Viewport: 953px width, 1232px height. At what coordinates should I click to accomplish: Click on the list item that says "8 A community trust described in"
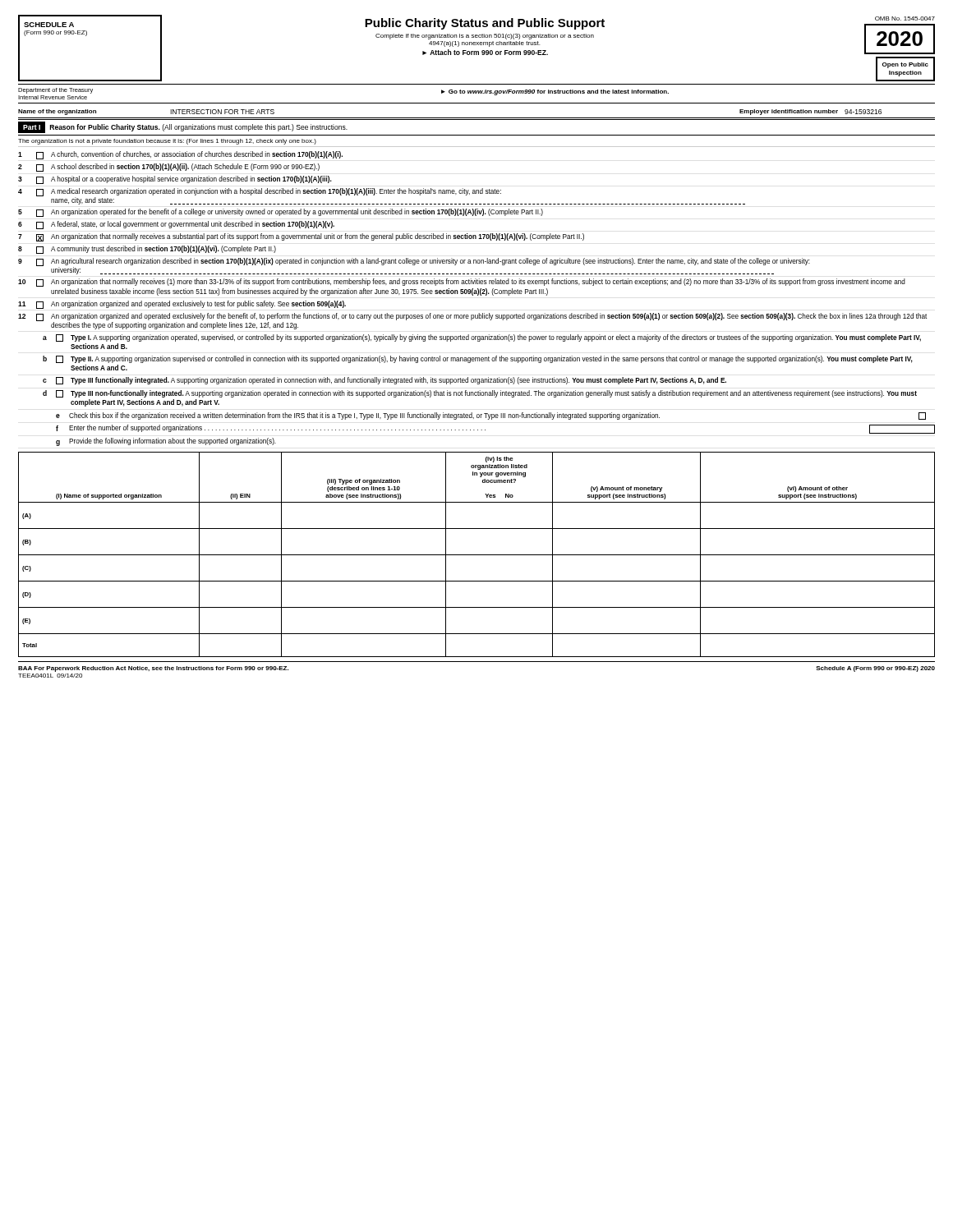(x=476, y=250)
